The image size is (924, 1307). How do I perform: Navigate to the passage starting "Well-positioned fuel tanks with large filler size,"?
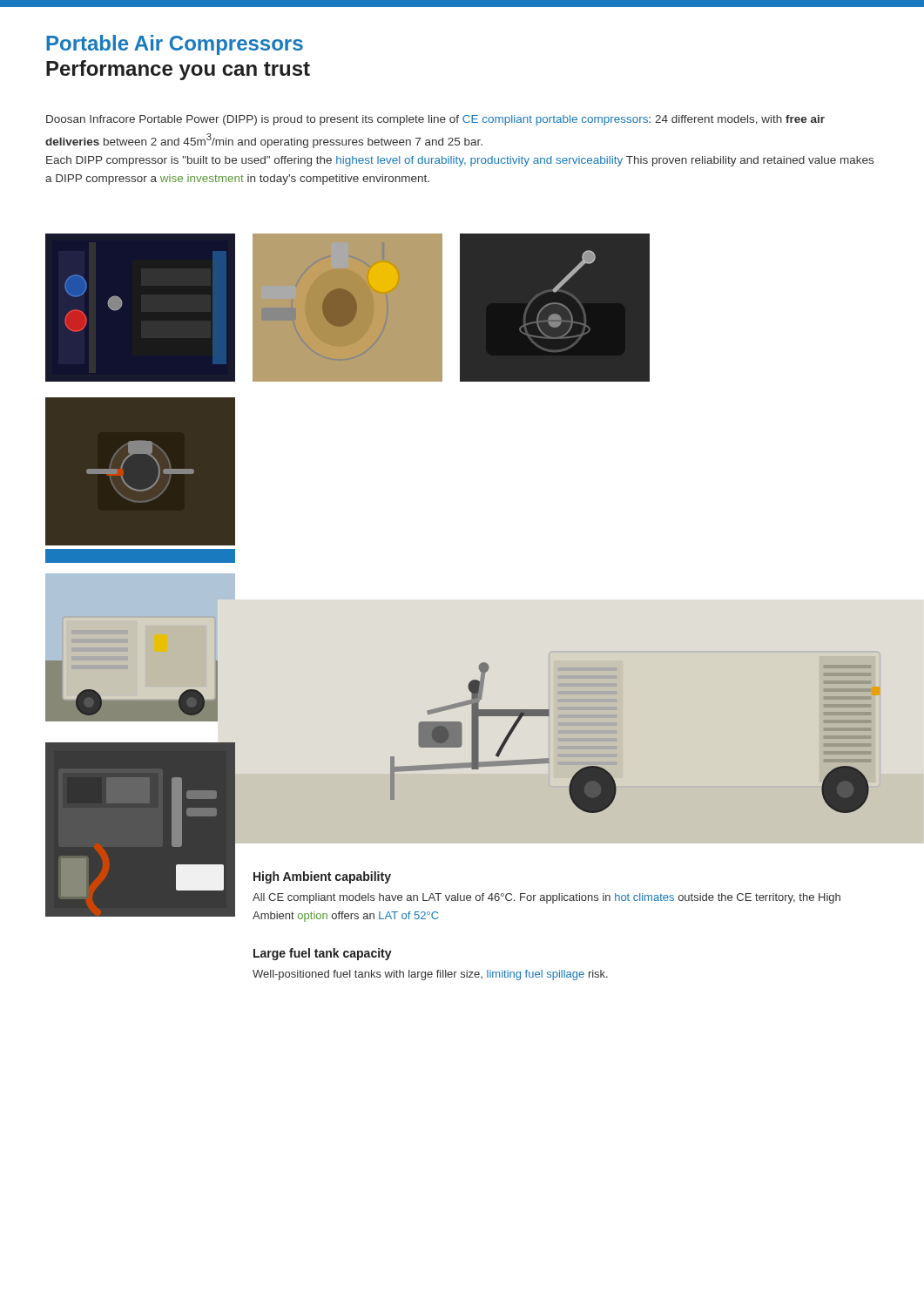coord(431,973)
